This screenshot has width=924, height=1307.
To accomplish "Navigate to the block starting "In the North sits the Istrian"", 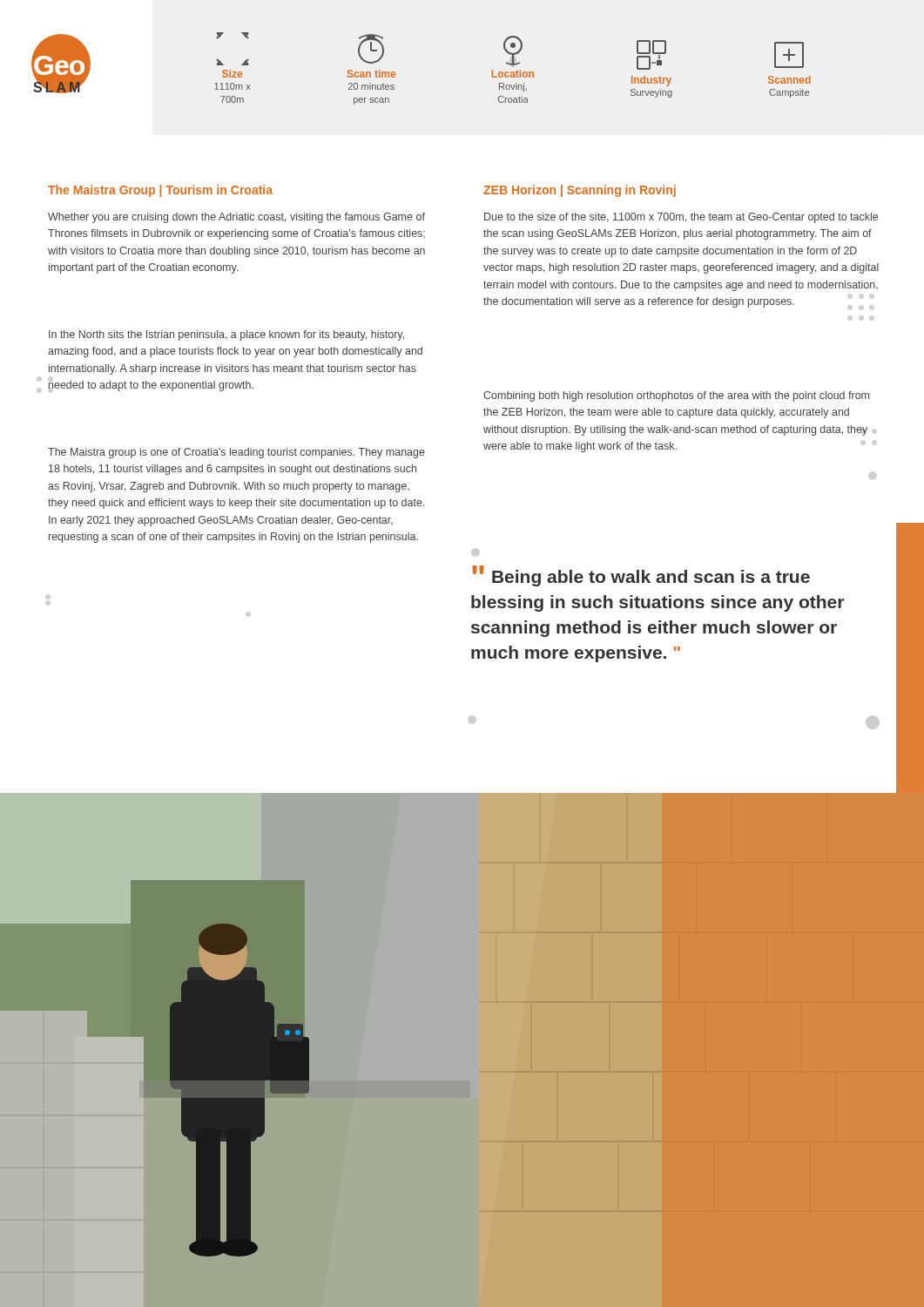I will (235, 360).
